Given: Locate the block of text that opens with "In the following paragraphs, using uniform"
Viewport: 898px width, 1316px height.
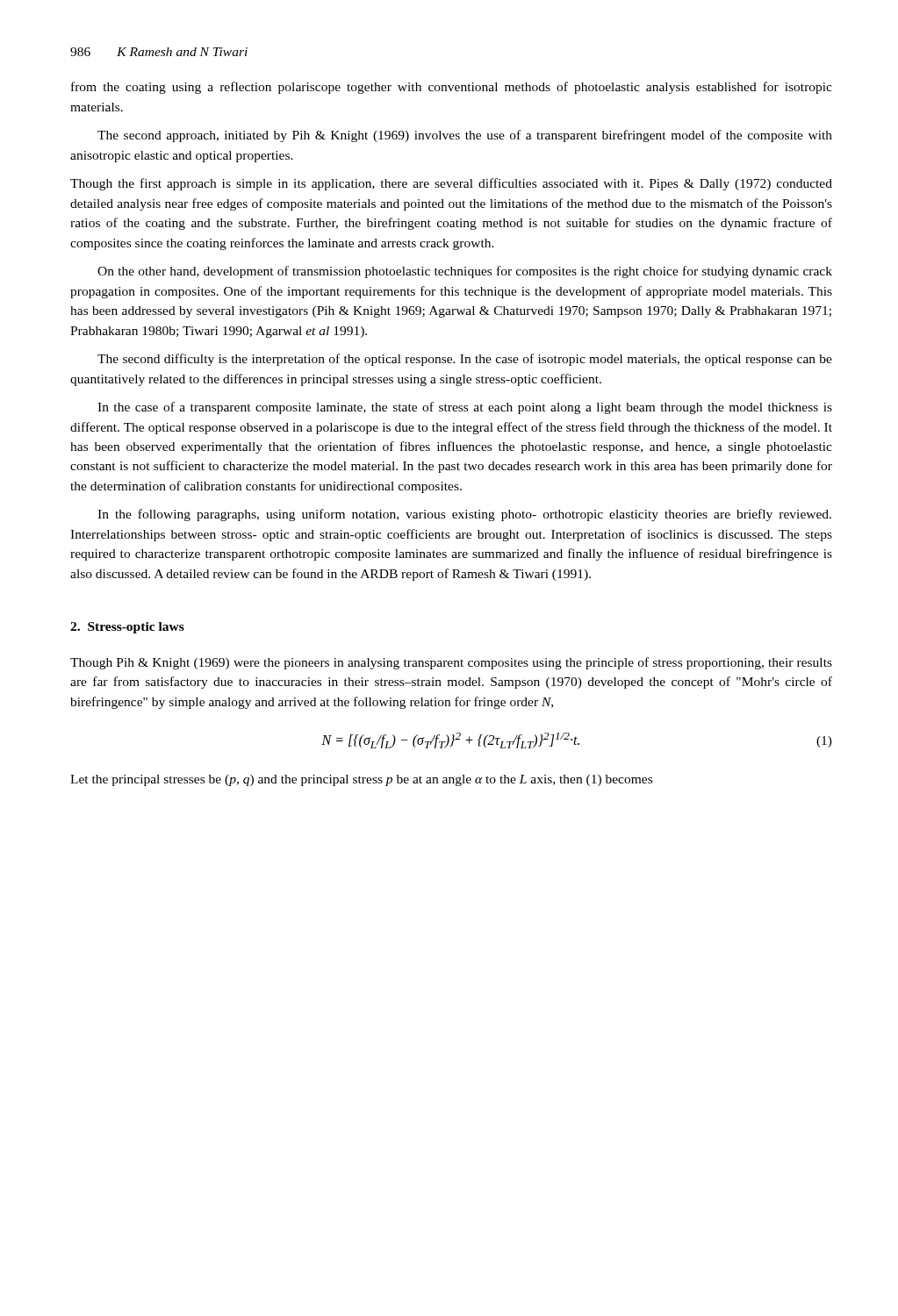Looking at the screenshot, I should pyautogui.click(x=451, y=544).
